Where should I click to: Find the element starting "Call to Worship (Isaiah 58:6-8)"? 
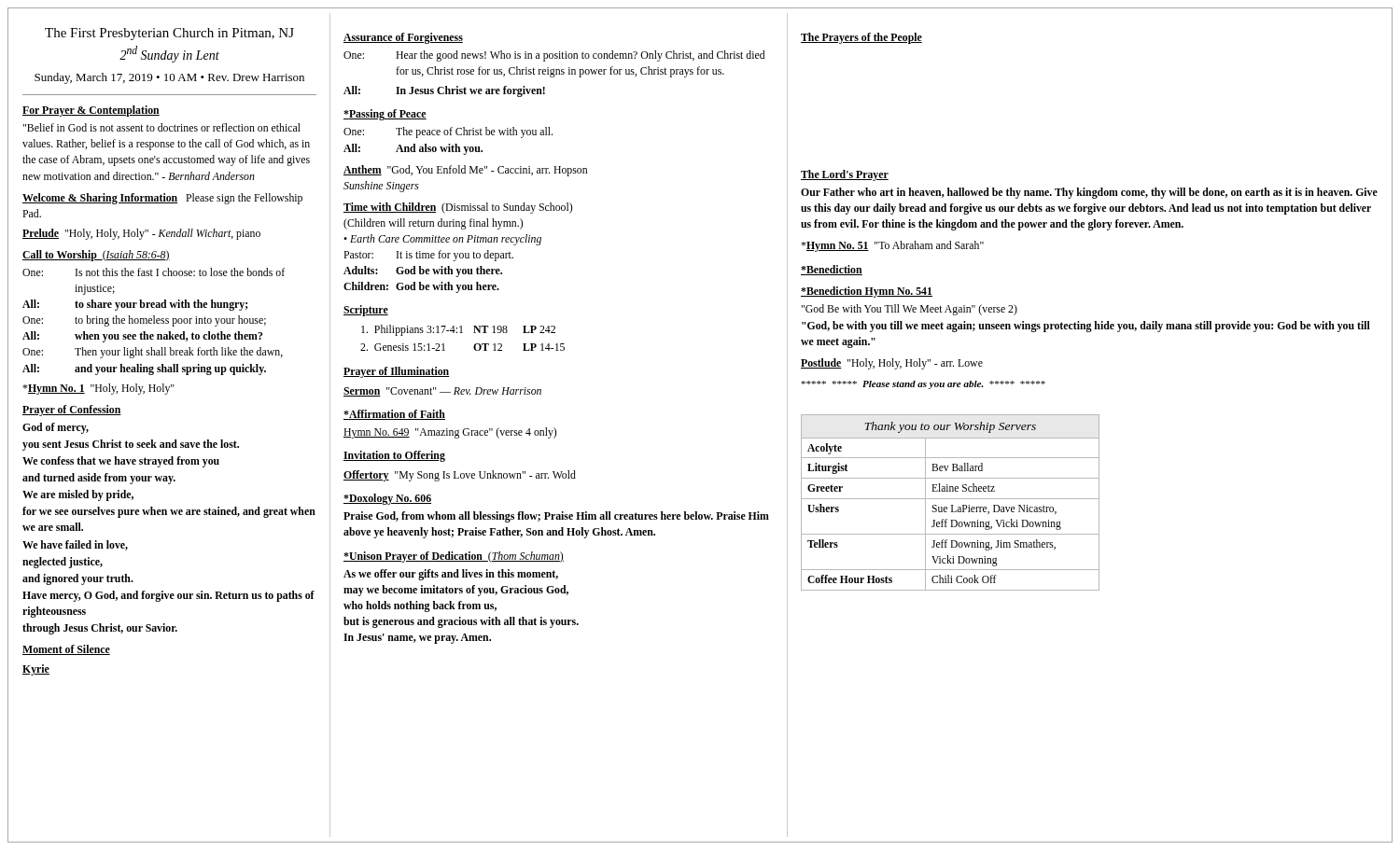coord(96,255)
